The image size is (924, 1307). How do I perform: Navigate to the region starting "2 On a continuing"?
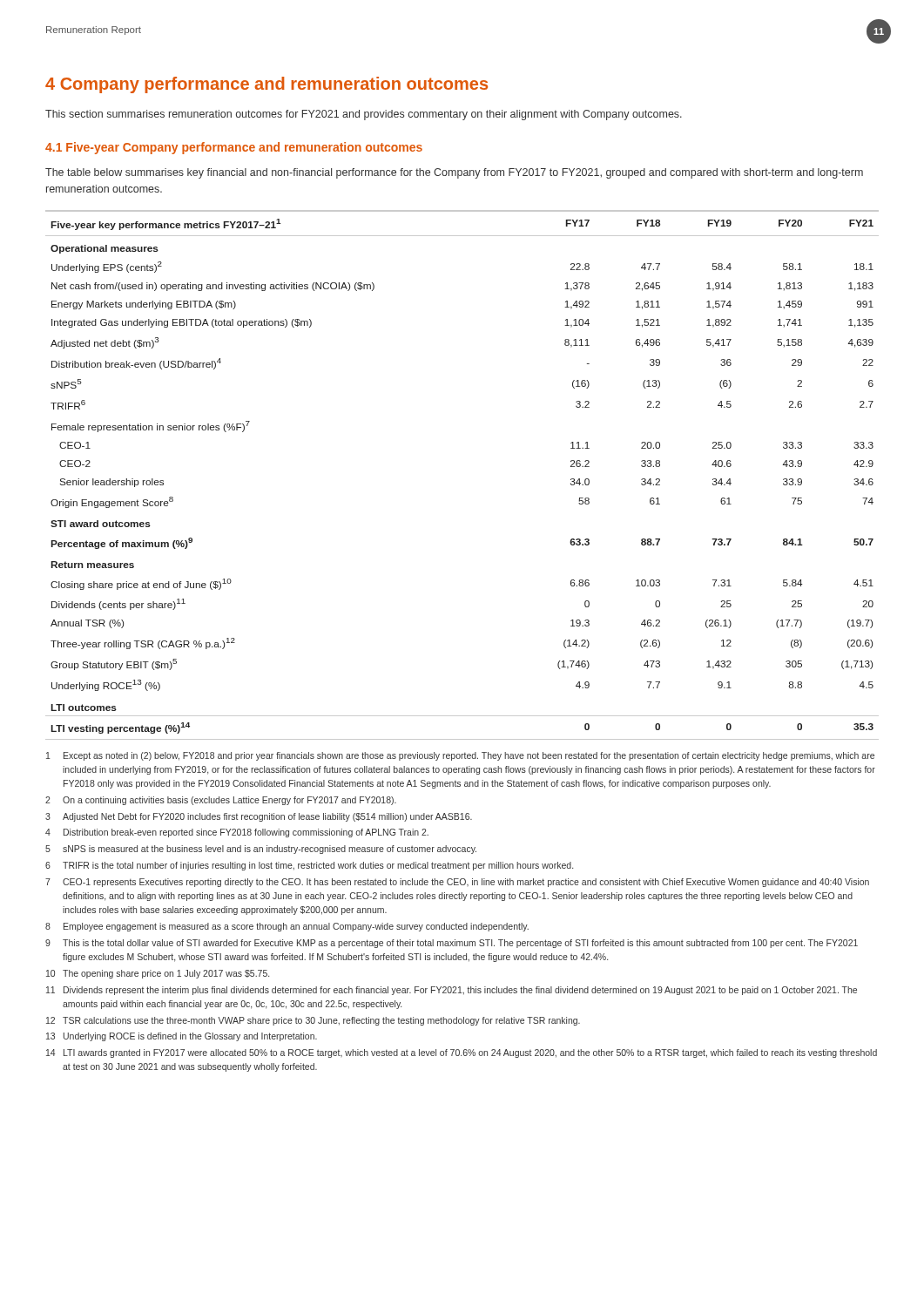click(221, 801)
